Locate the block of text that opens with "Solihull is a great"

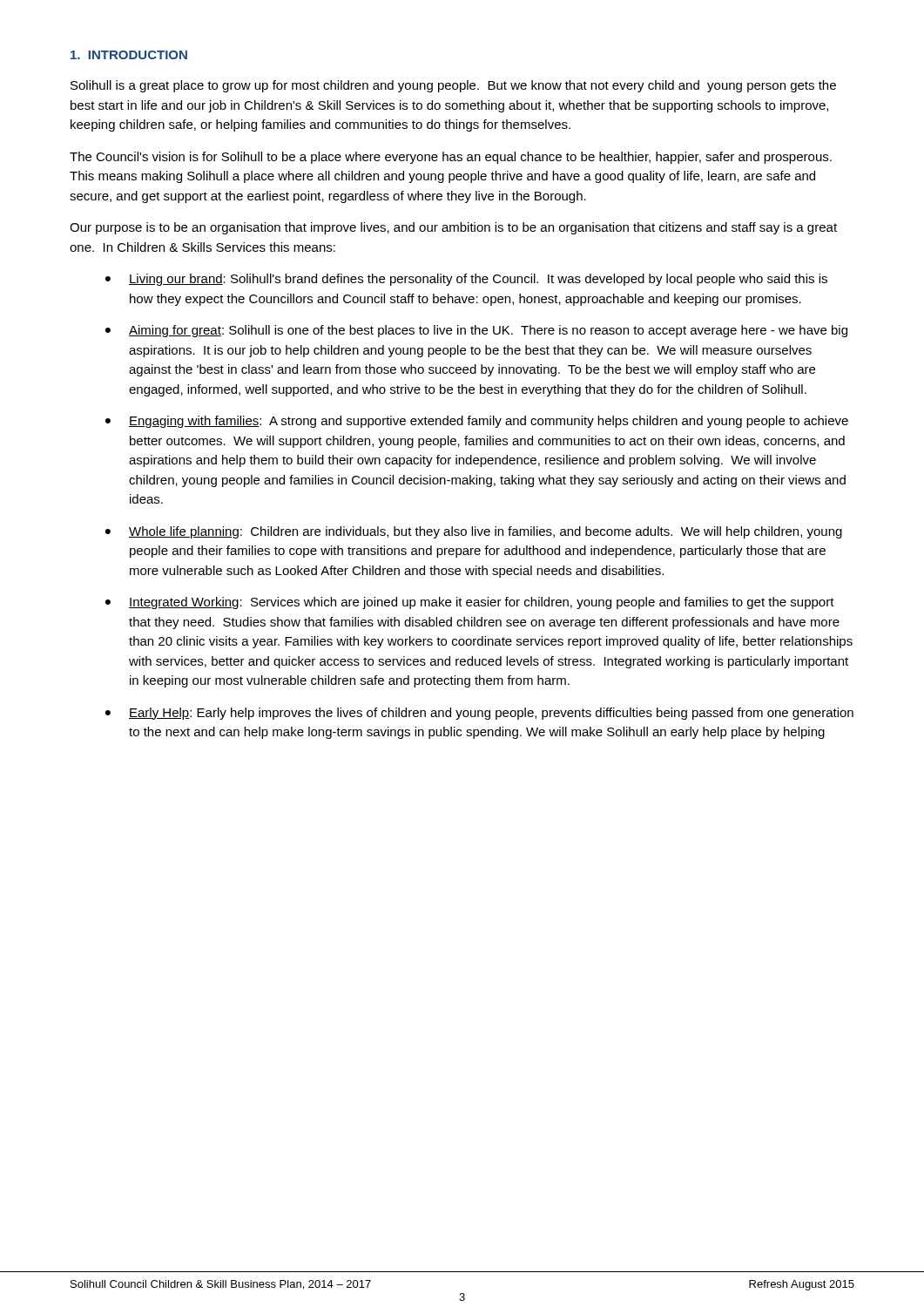tap(453, 105)
